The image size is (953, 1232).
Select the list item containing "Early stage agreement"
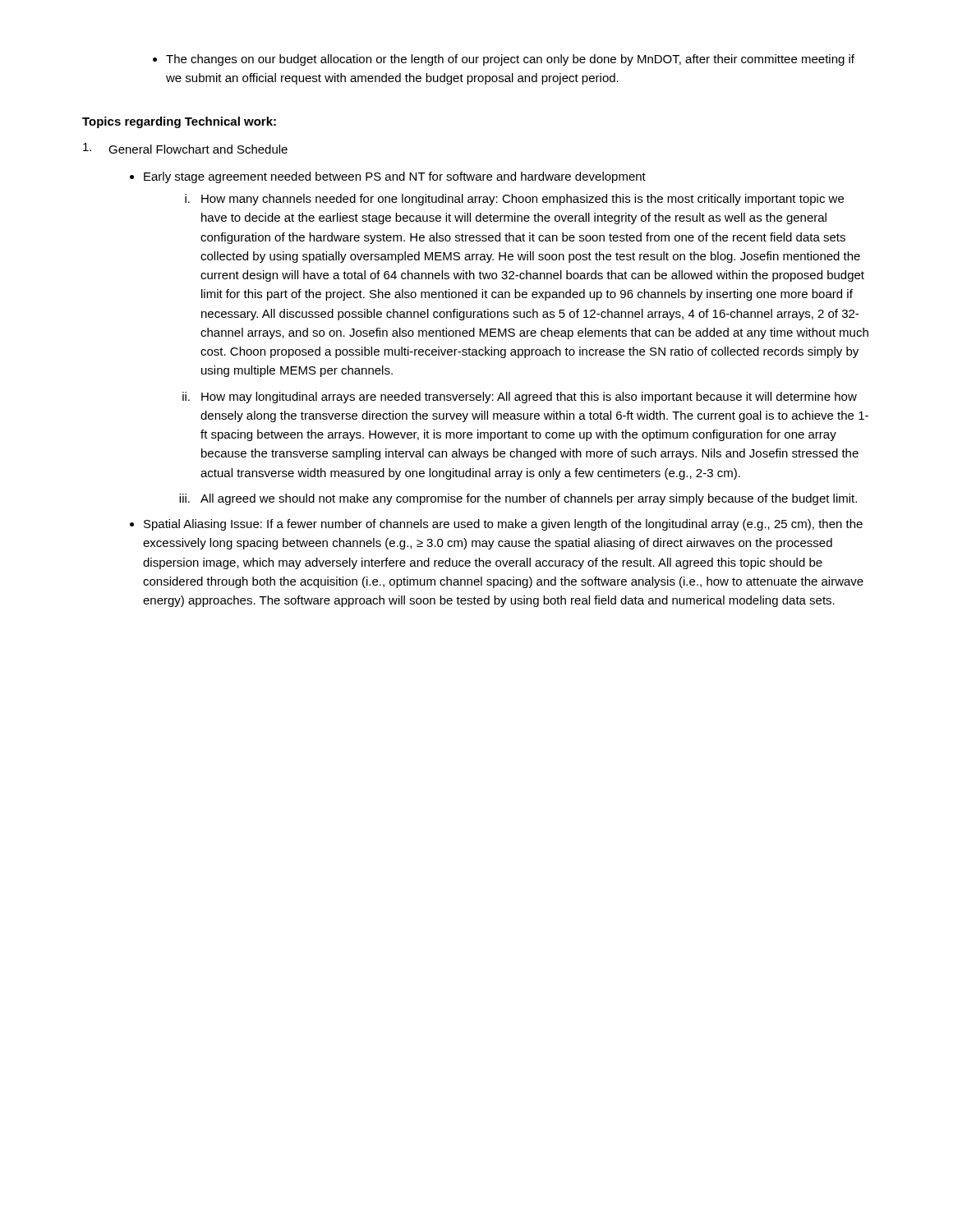click(x=498, y=337)
